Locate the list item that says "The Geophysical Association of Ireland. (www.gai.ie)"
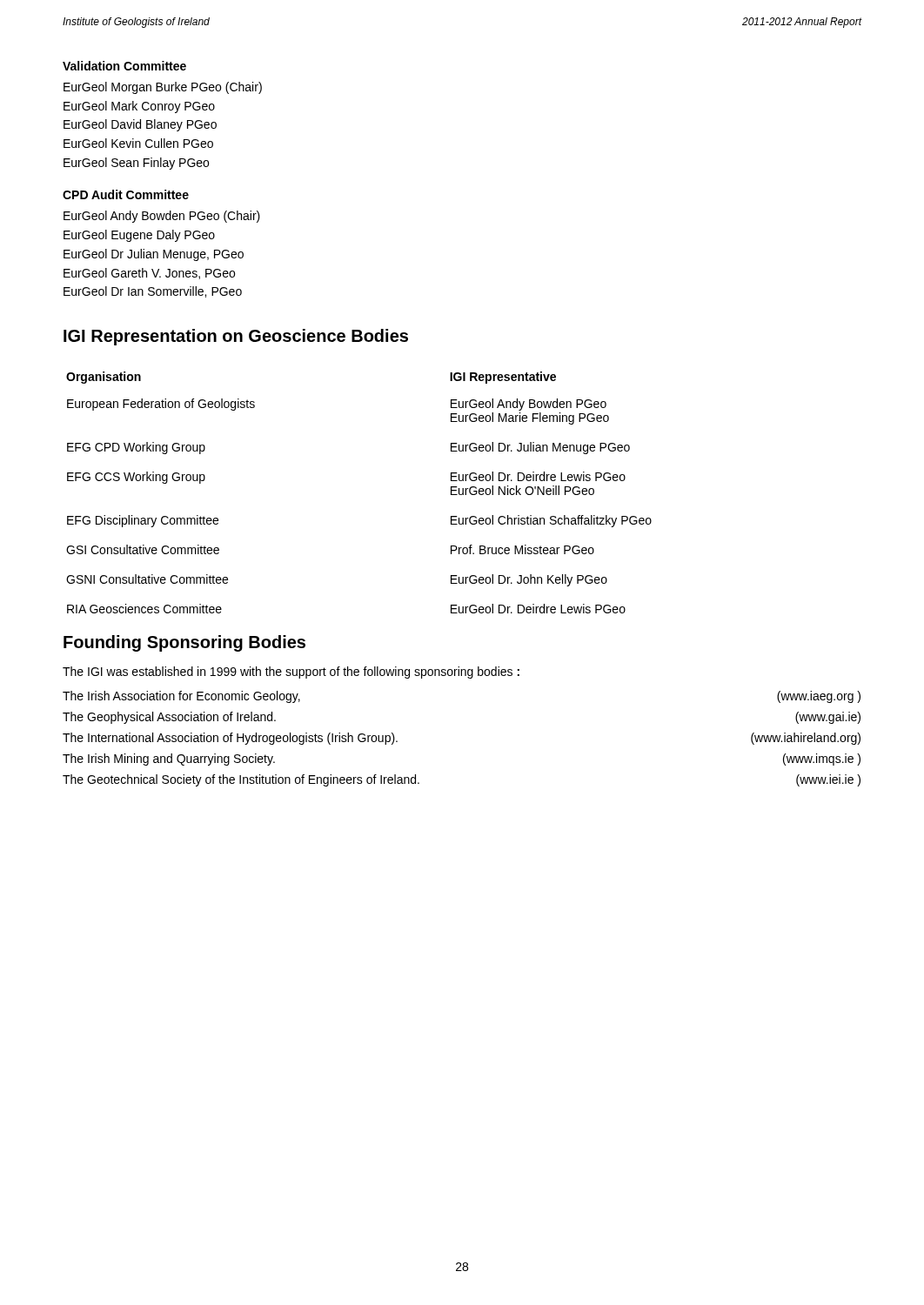This screenshot has height=1305, width=924. (174, 717)
